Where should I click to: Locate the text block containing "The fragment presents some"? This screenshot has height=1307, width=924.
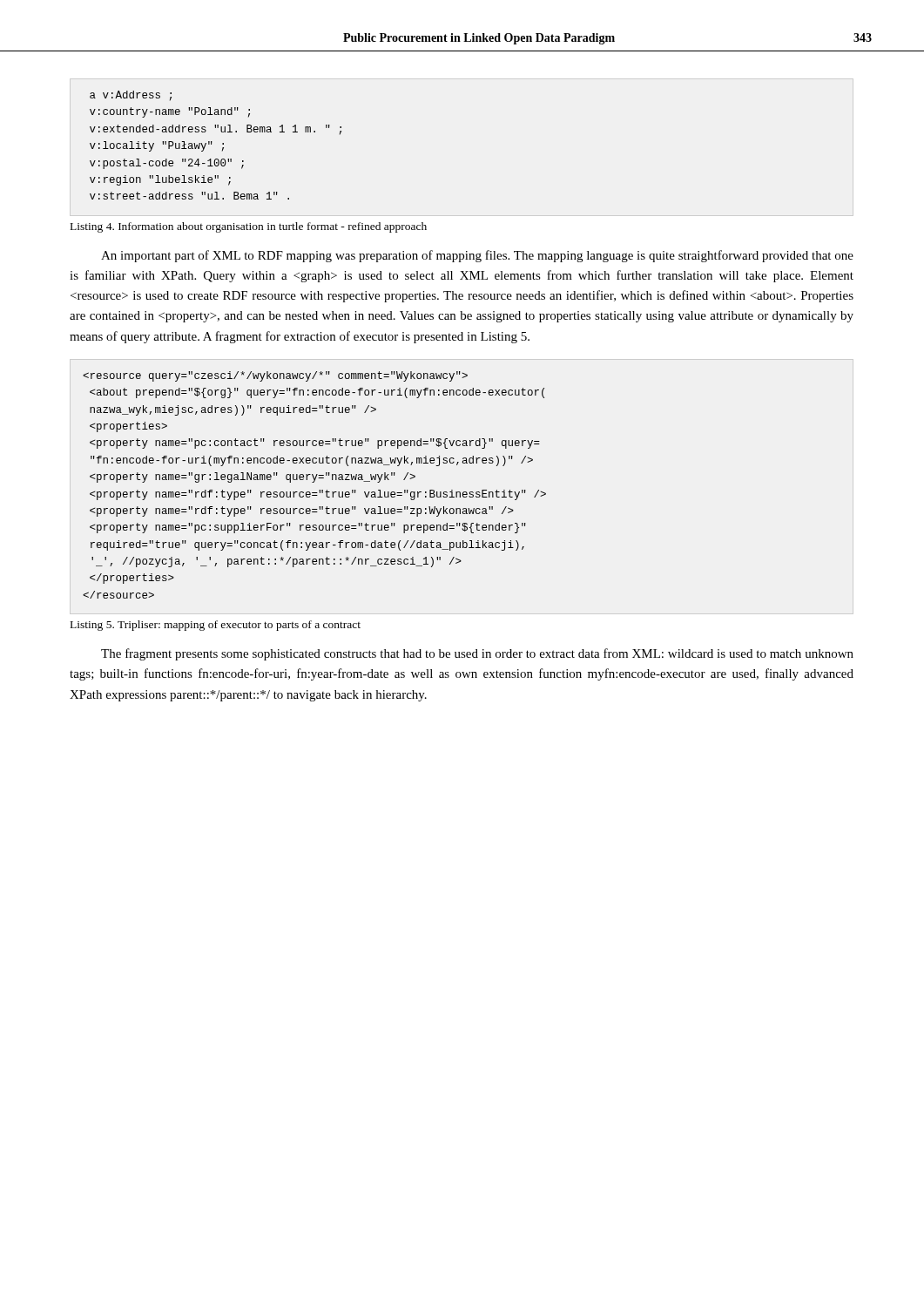[x=462, y=674]
